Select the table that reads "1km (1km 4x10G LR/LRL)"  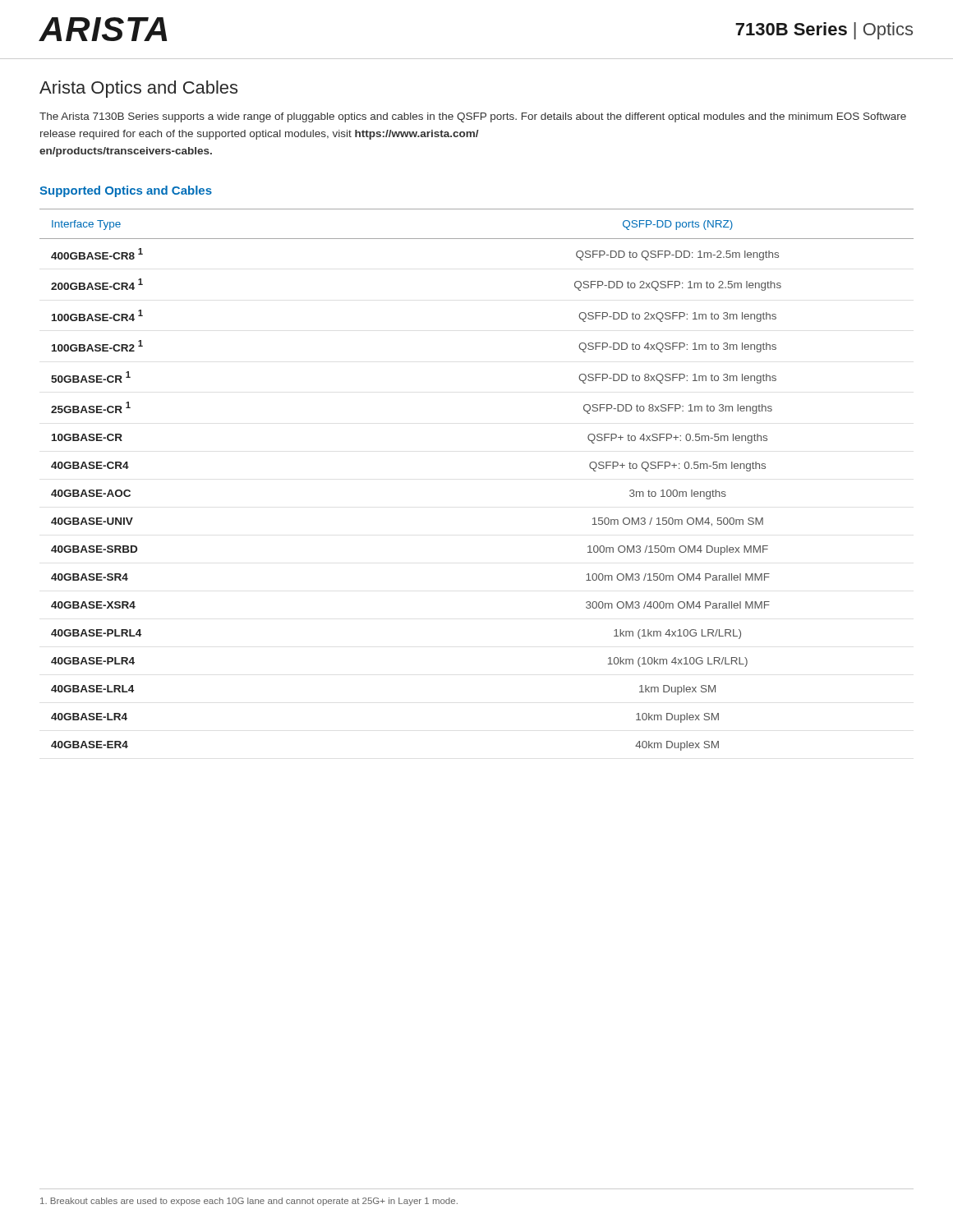[x=476, y=484]
